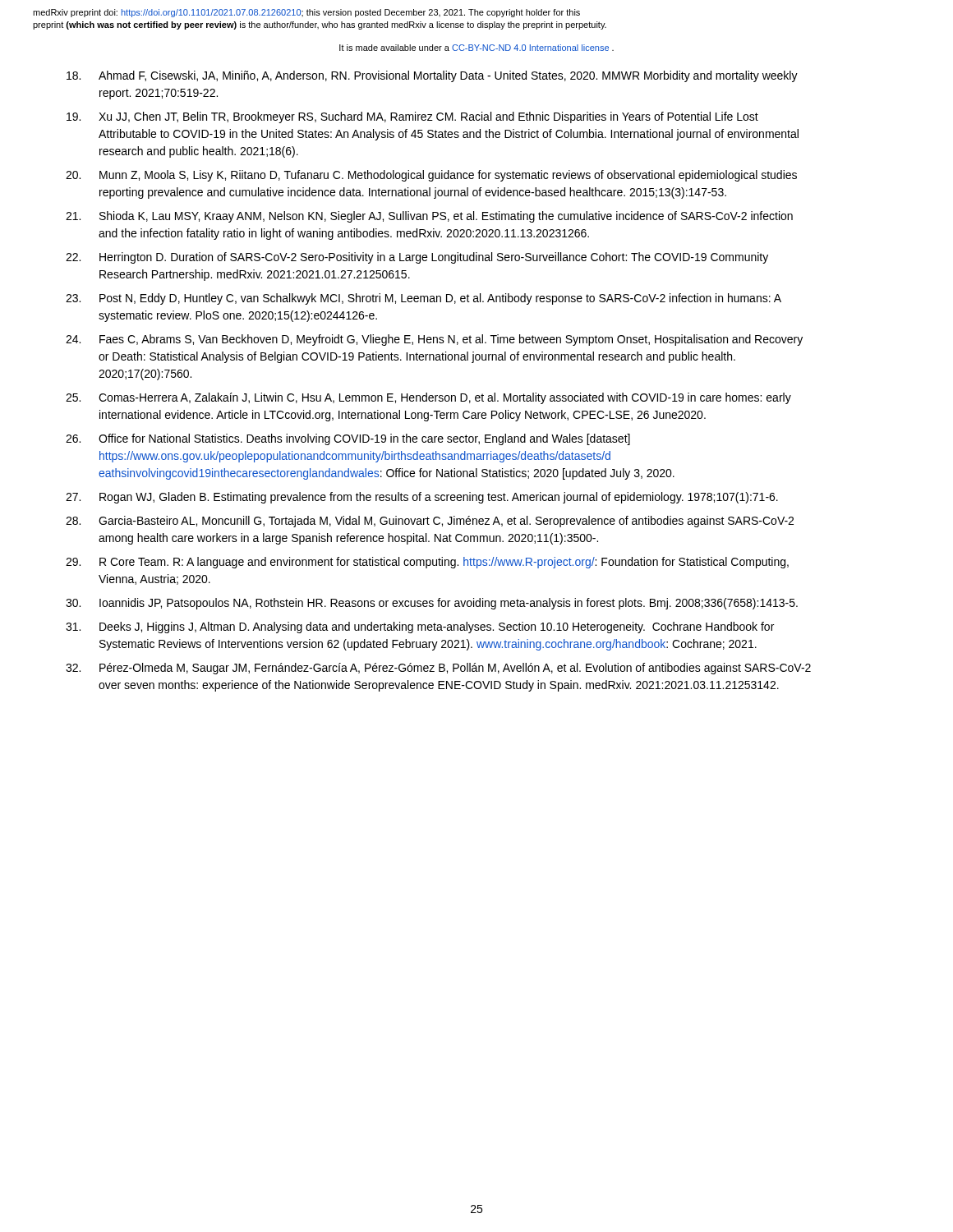
Task: Locate the list item that says "25.Comas-Herrera A, Zalakaín J, Litwin"
Action: [440, 407]
